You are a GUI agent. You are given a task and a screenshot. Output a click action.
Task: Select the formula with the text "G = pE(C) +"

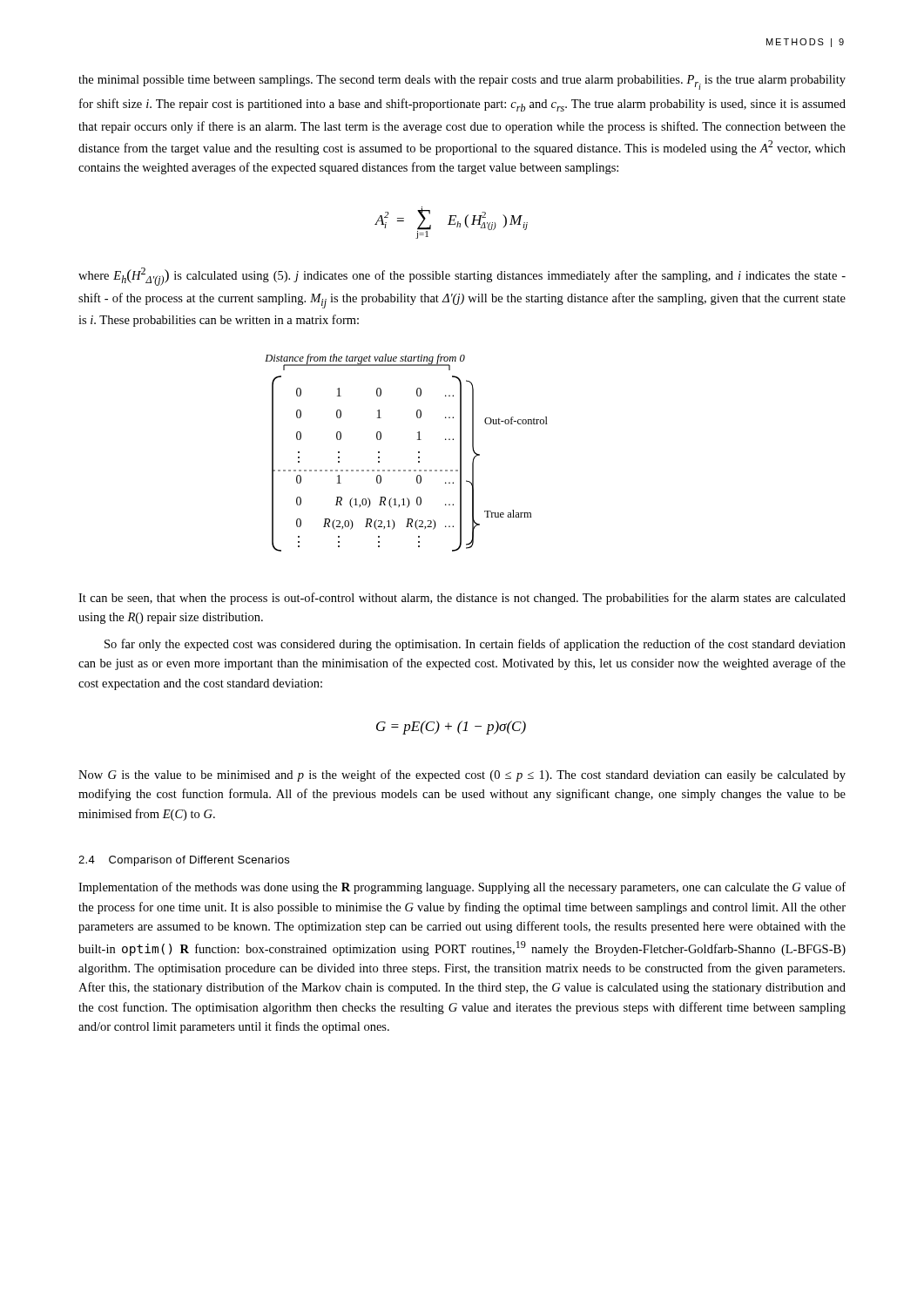coord(462,726)
